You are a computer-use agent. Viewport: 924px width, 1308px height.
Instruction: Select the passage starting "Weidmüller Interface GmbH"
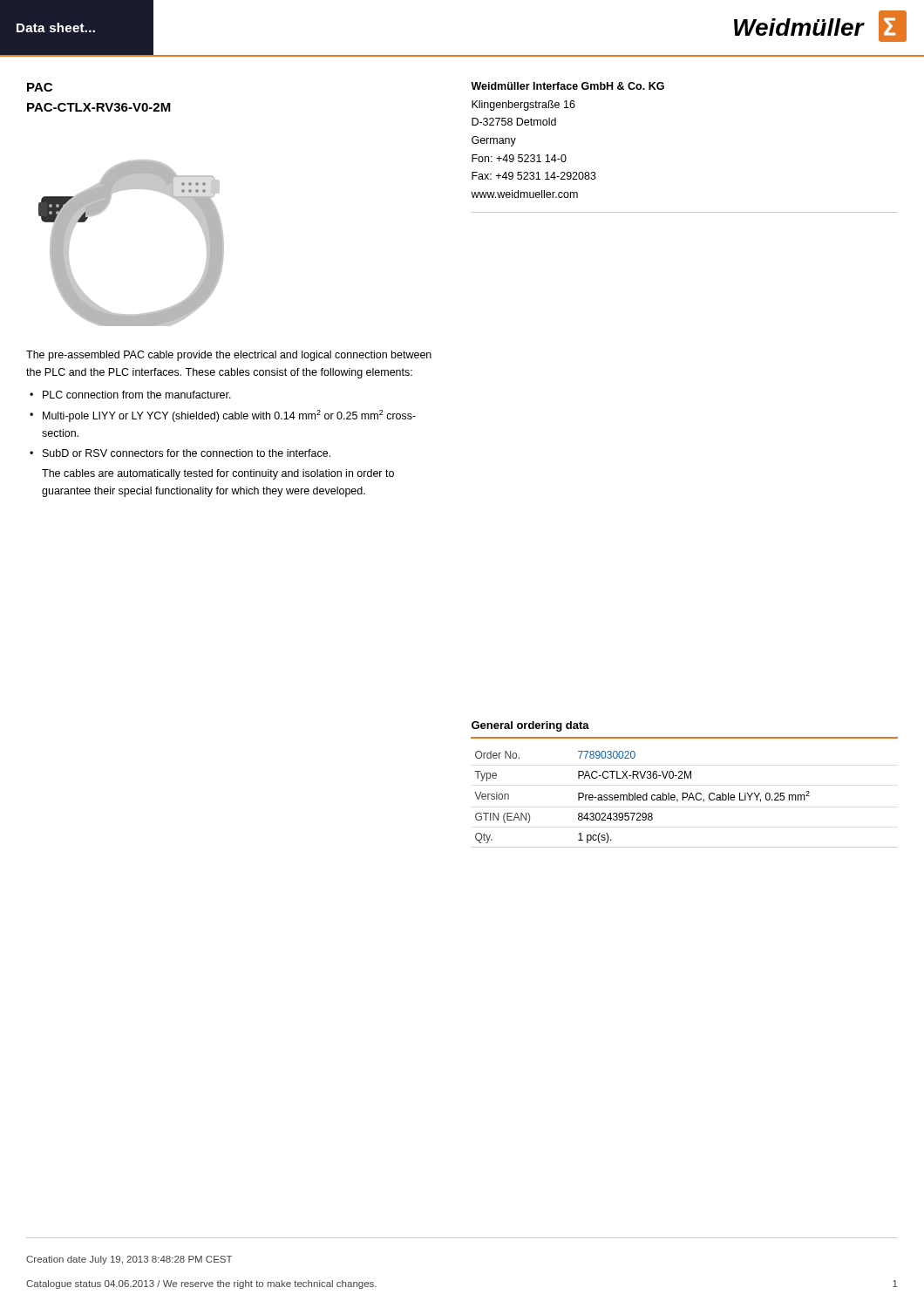coord(567,86)
